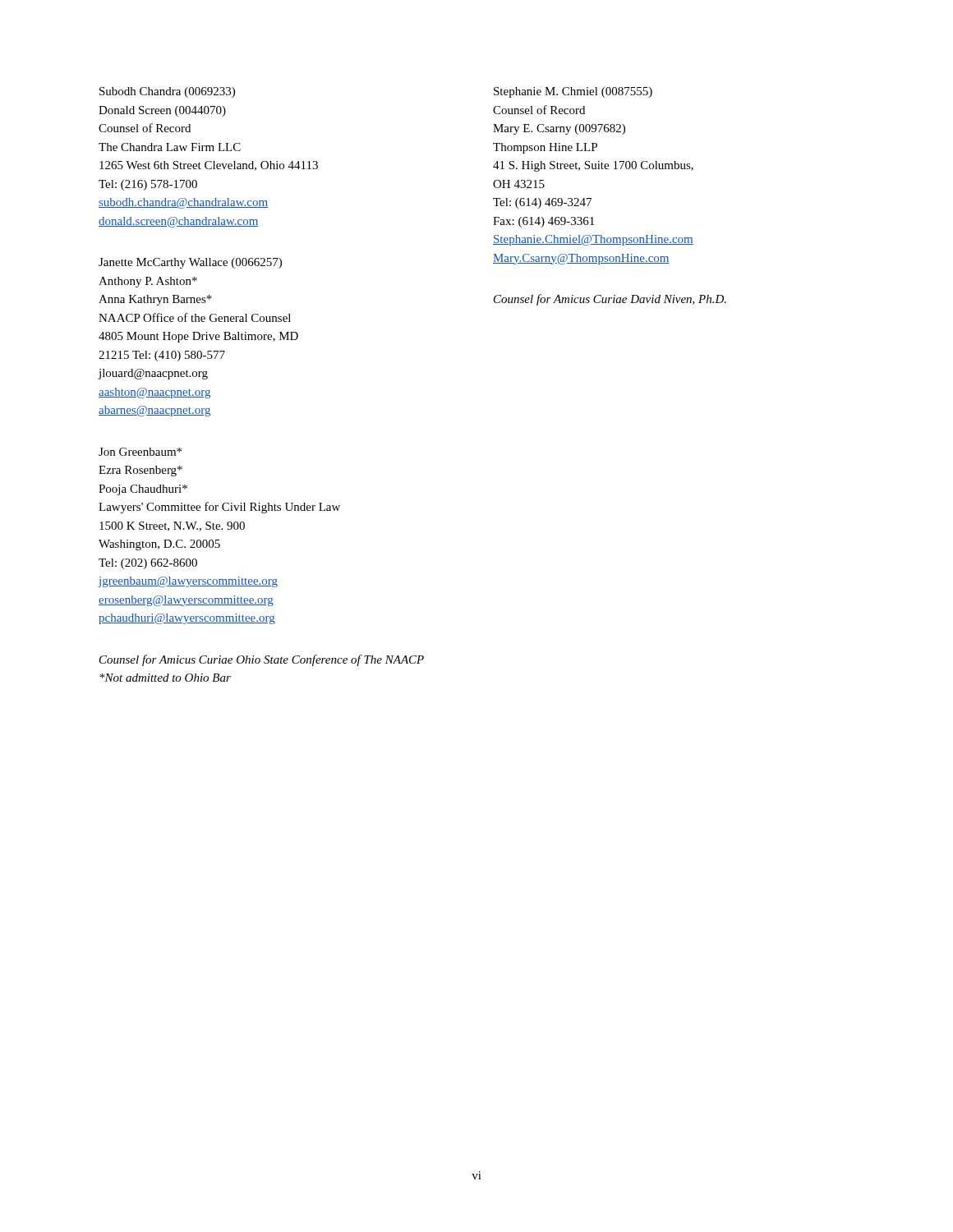Click on the text starting "Counsel for Amicus Curiae Ohio State"

tap(261, 668)
